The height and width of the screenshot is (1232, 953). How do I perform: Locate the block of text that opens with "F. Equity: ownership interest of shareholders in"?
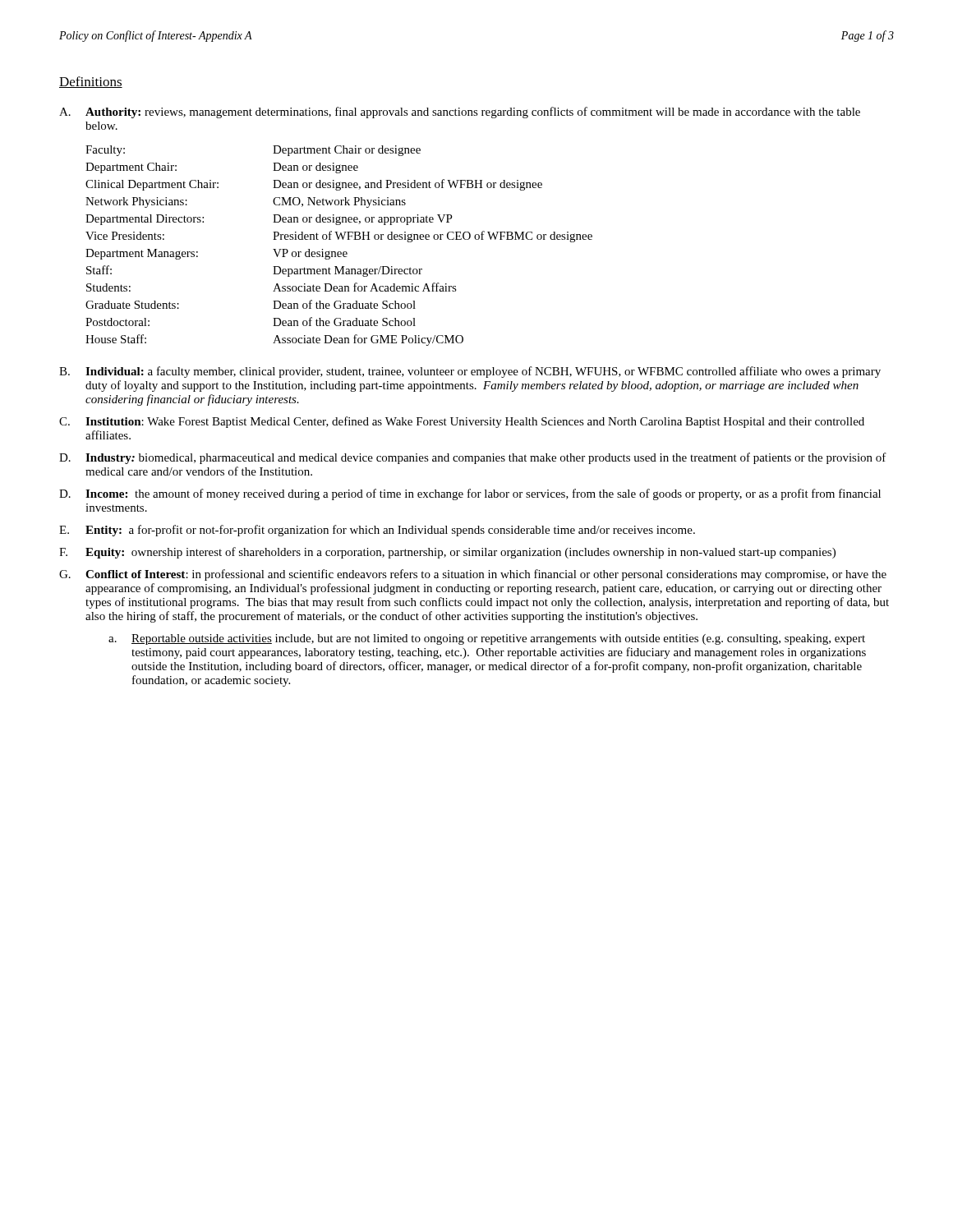(x=476, y=552)
